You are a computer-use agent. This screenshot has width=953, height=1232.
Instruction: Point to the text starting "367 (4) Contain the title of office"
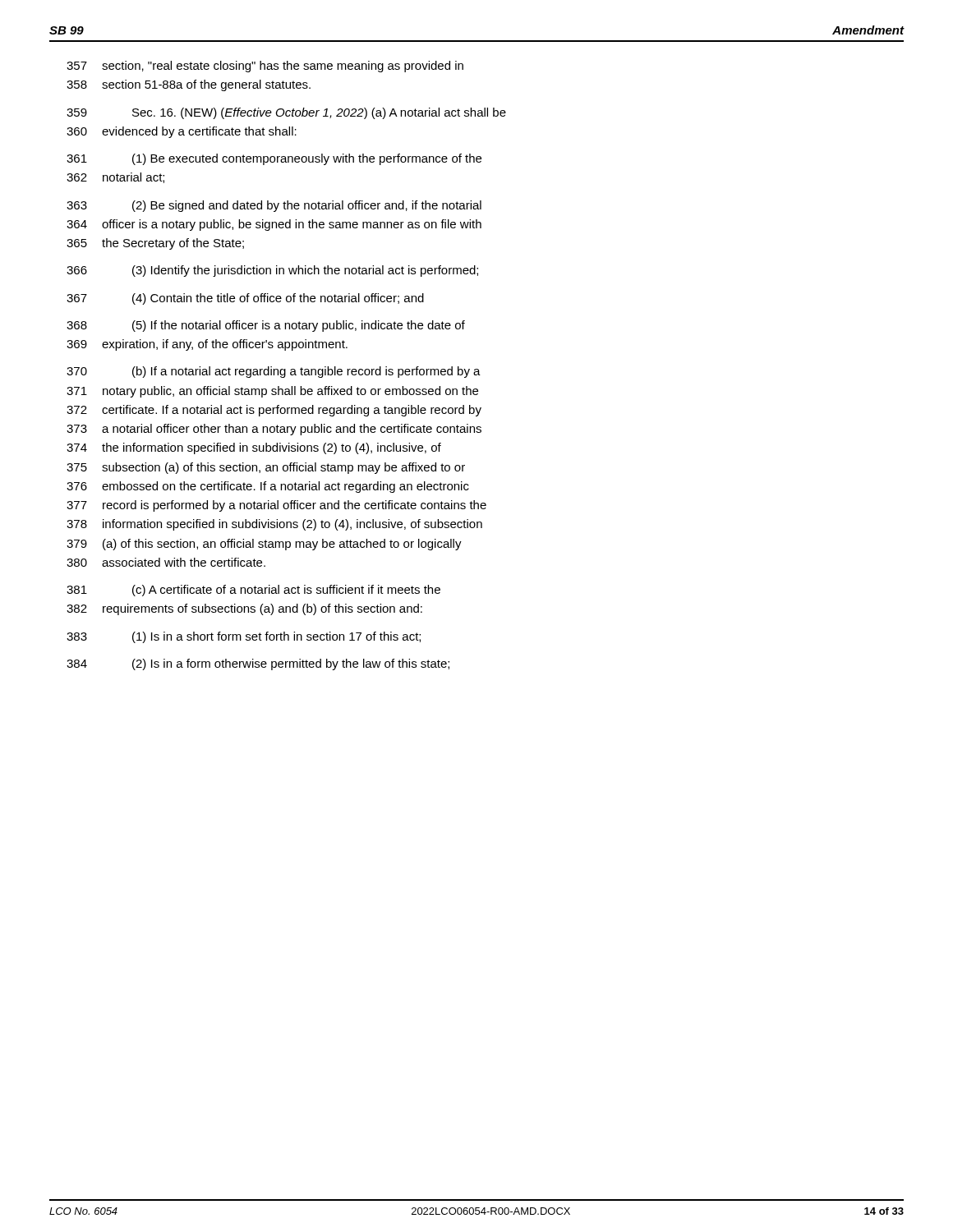[x=245, y=299]
